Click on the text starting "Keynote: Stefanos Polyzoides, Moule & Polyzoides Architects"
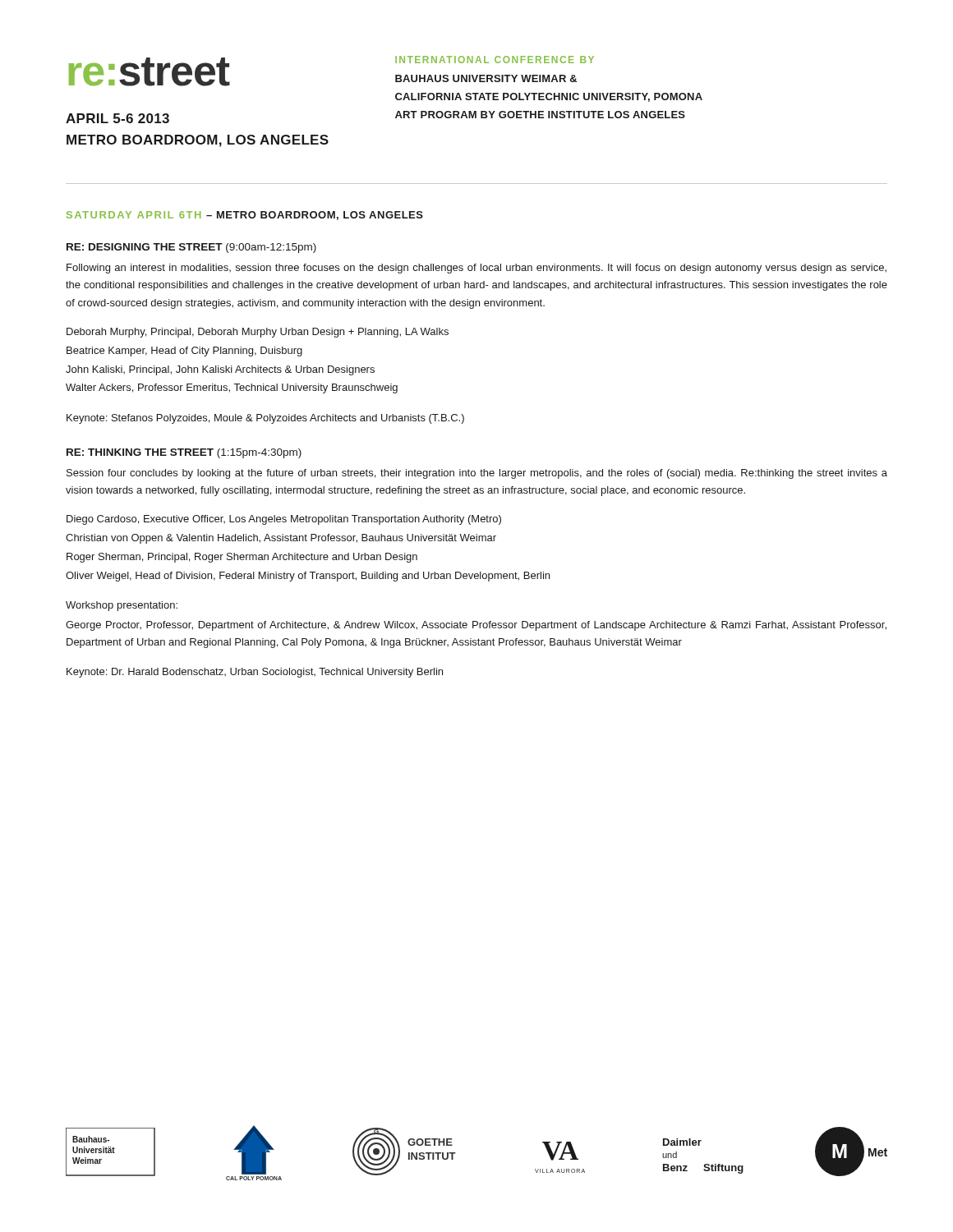Screen dimensions: 1232x953 (265, 418)
